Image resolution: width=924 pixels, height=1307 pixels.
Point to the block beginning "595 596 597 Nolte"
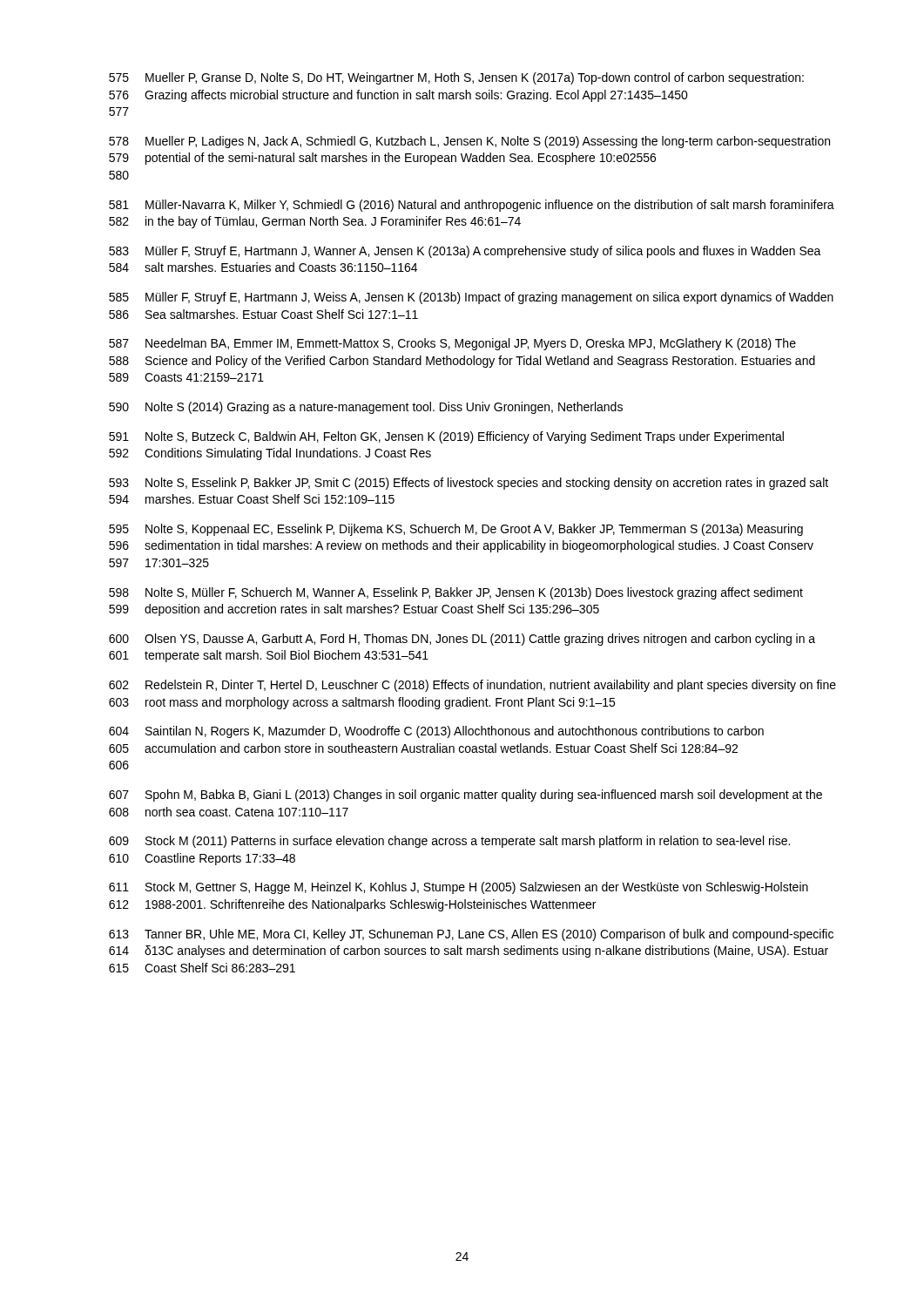(462, 547)
